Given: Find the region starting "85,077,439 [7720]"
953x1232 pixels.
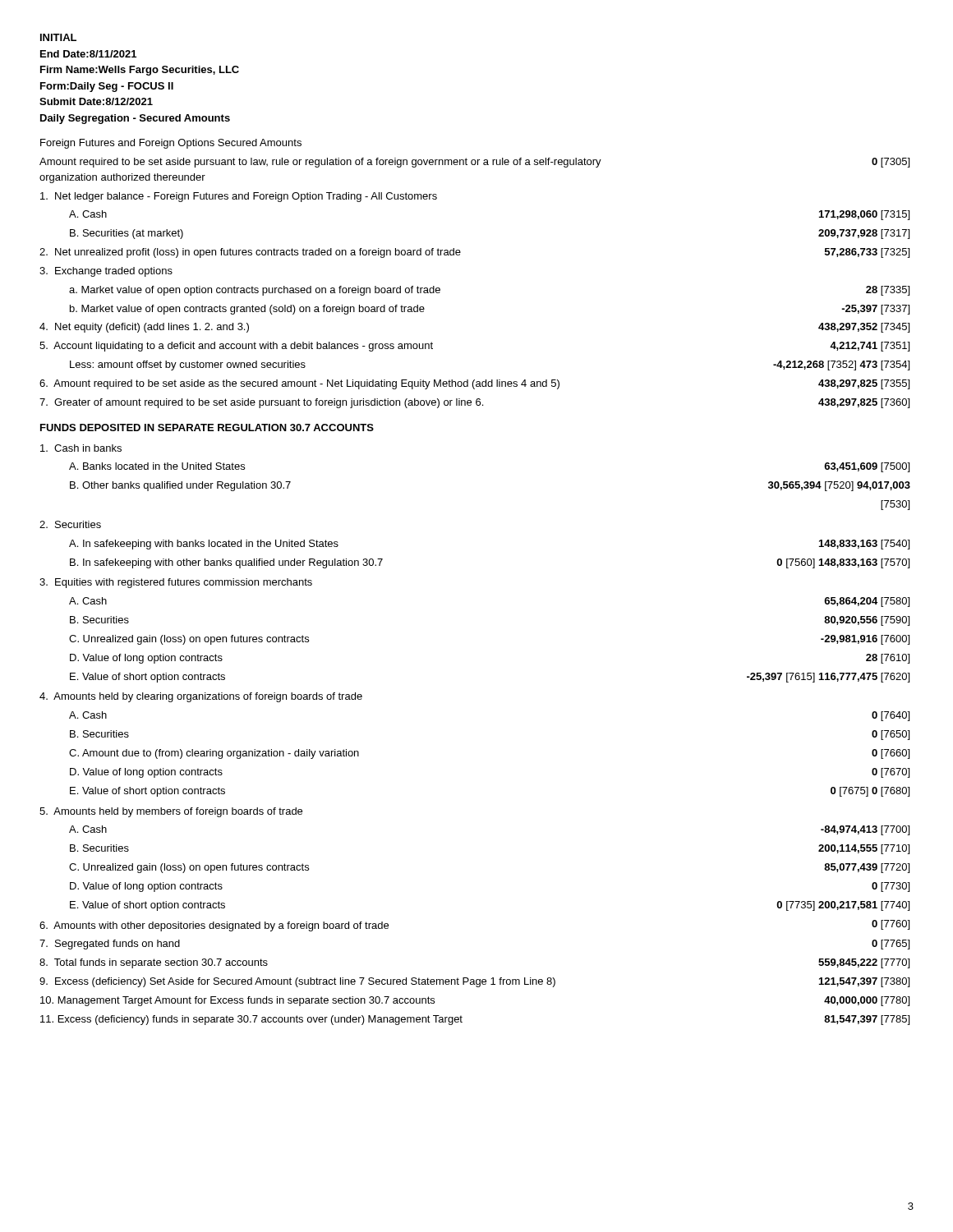Looking at the screenshot, I should tap(867, 867).
